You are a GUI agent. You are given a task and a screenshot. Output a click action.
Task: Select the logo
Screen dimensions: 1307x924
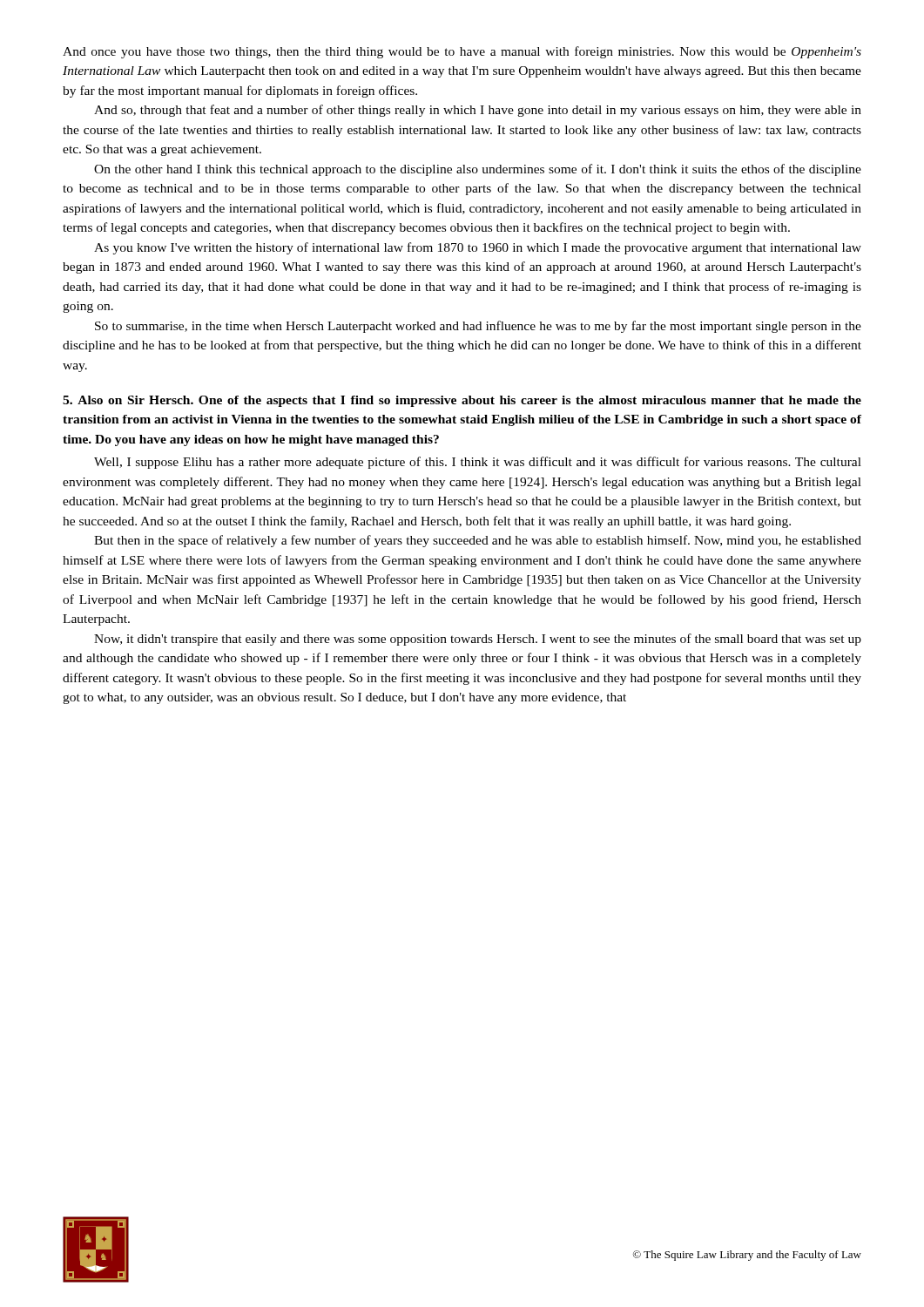[96, 1249]
